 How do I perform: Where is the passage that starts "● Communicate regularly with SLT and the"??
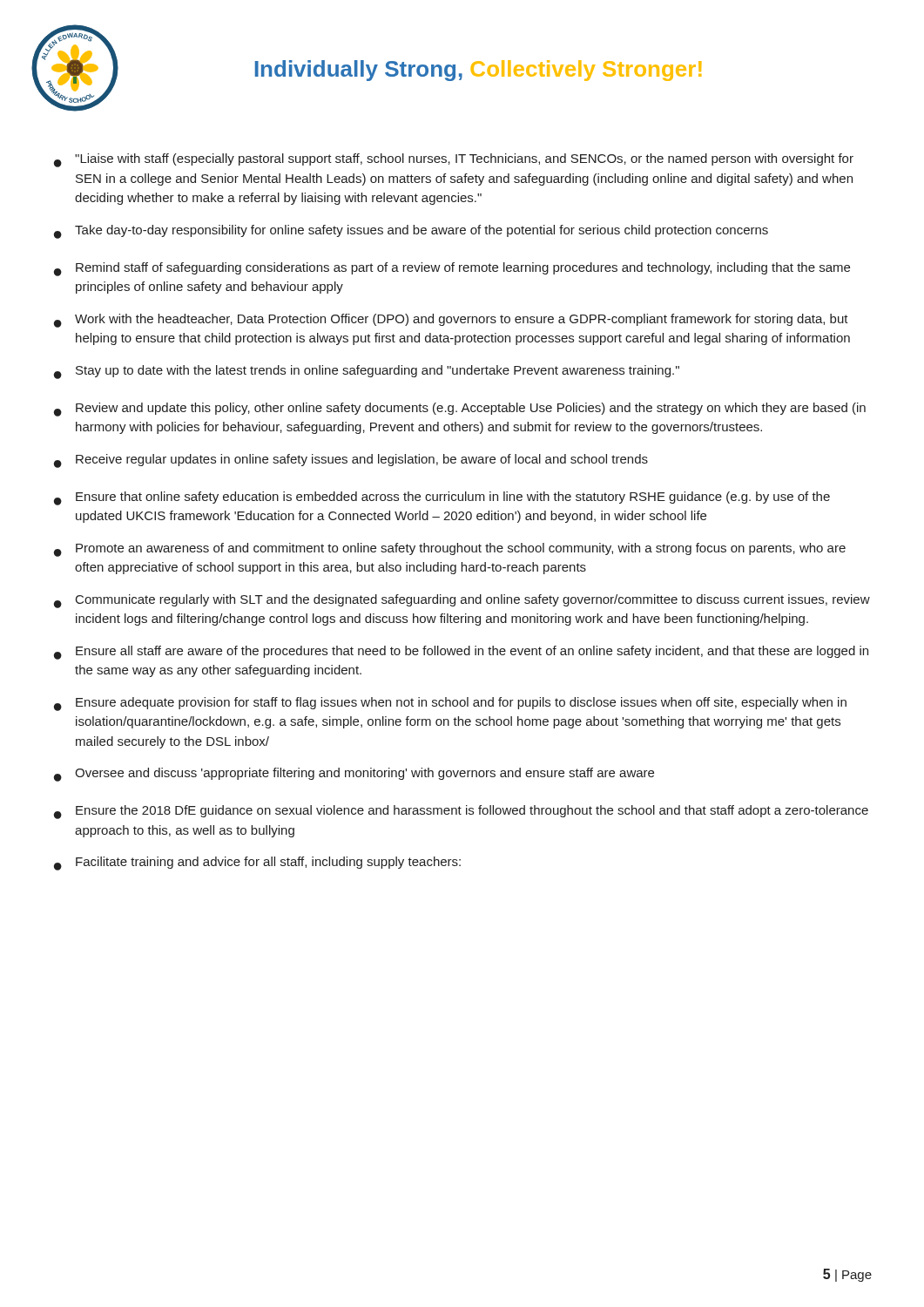(462, 609)
